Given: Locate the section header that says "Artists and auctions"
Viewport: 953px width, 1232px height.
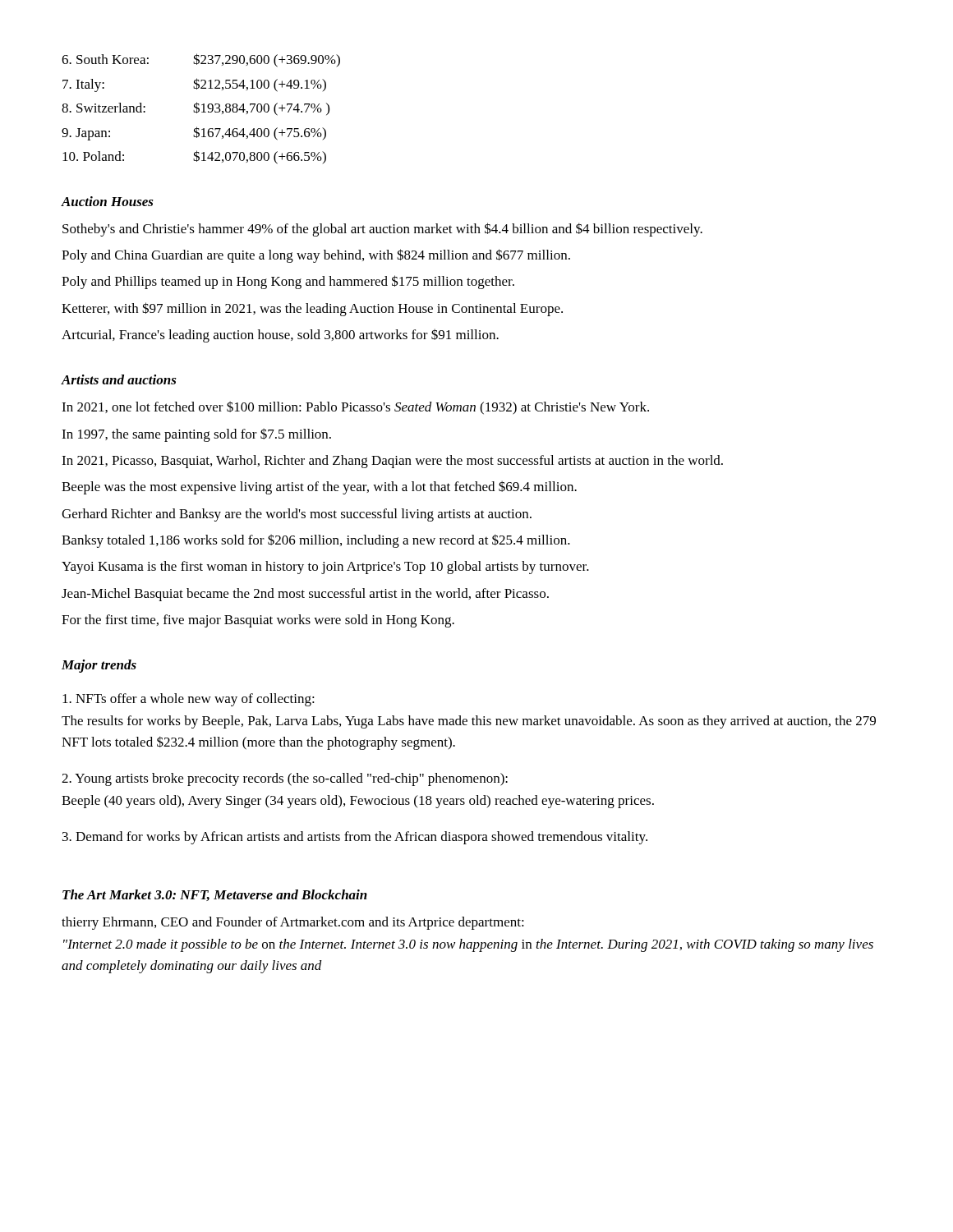Looking at the screenshot, I should click(119, 380).
